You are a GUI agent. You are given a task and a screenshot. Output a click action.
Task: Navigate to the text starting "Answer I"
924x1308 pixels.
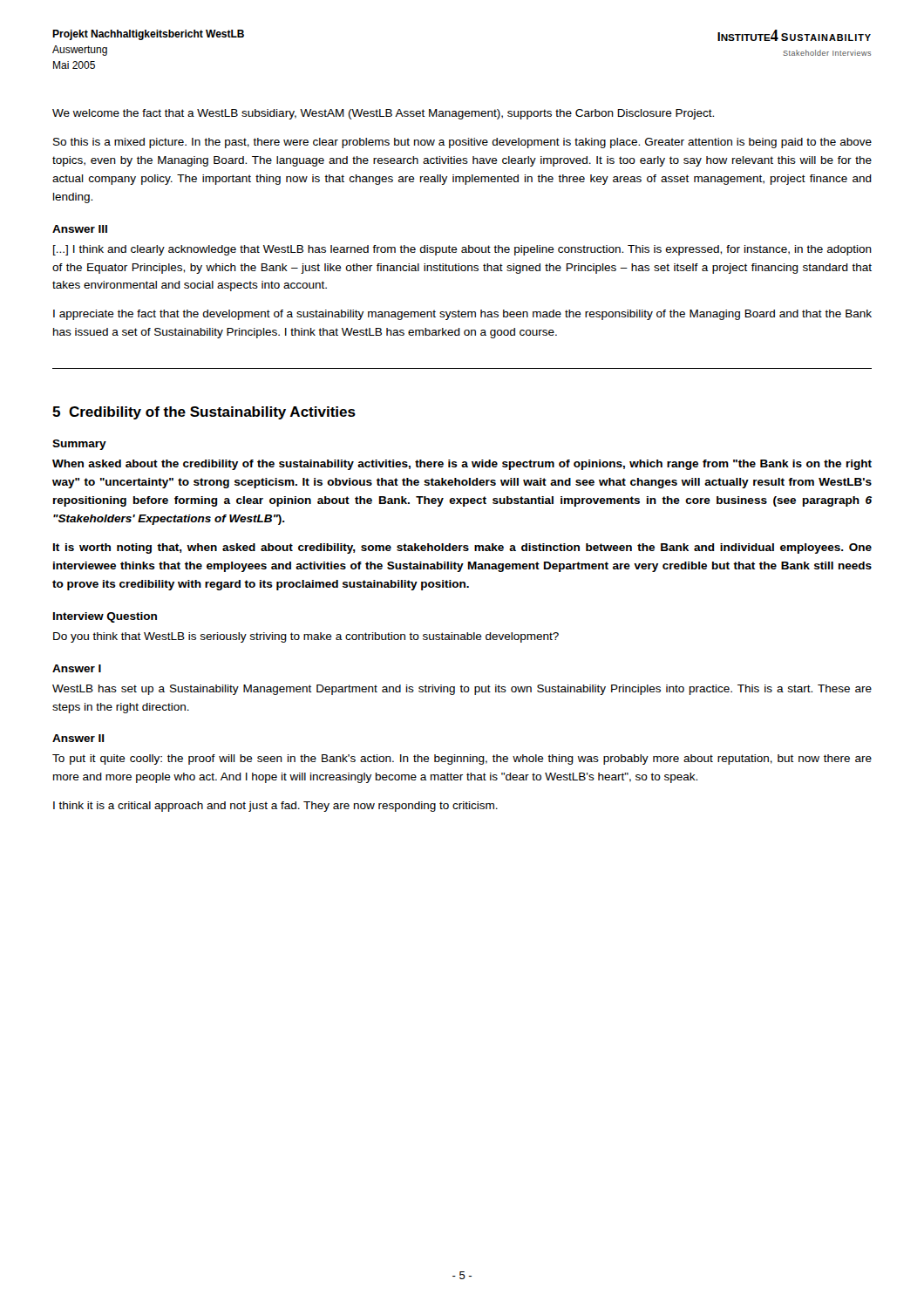(x=77, y=668)
